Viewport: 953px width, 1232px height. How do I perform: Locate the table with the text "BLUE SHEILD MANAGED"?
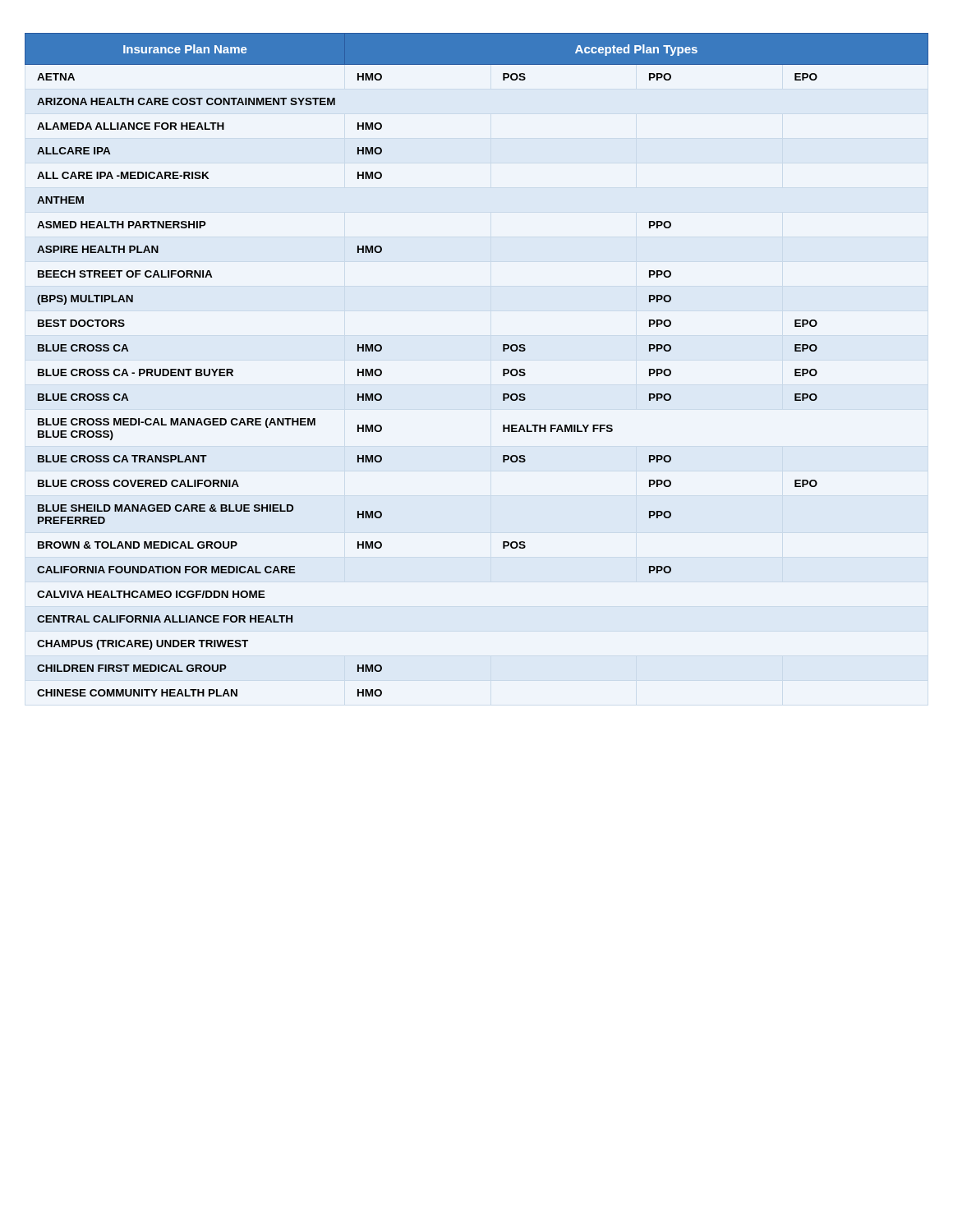click(x=476, y=369)
